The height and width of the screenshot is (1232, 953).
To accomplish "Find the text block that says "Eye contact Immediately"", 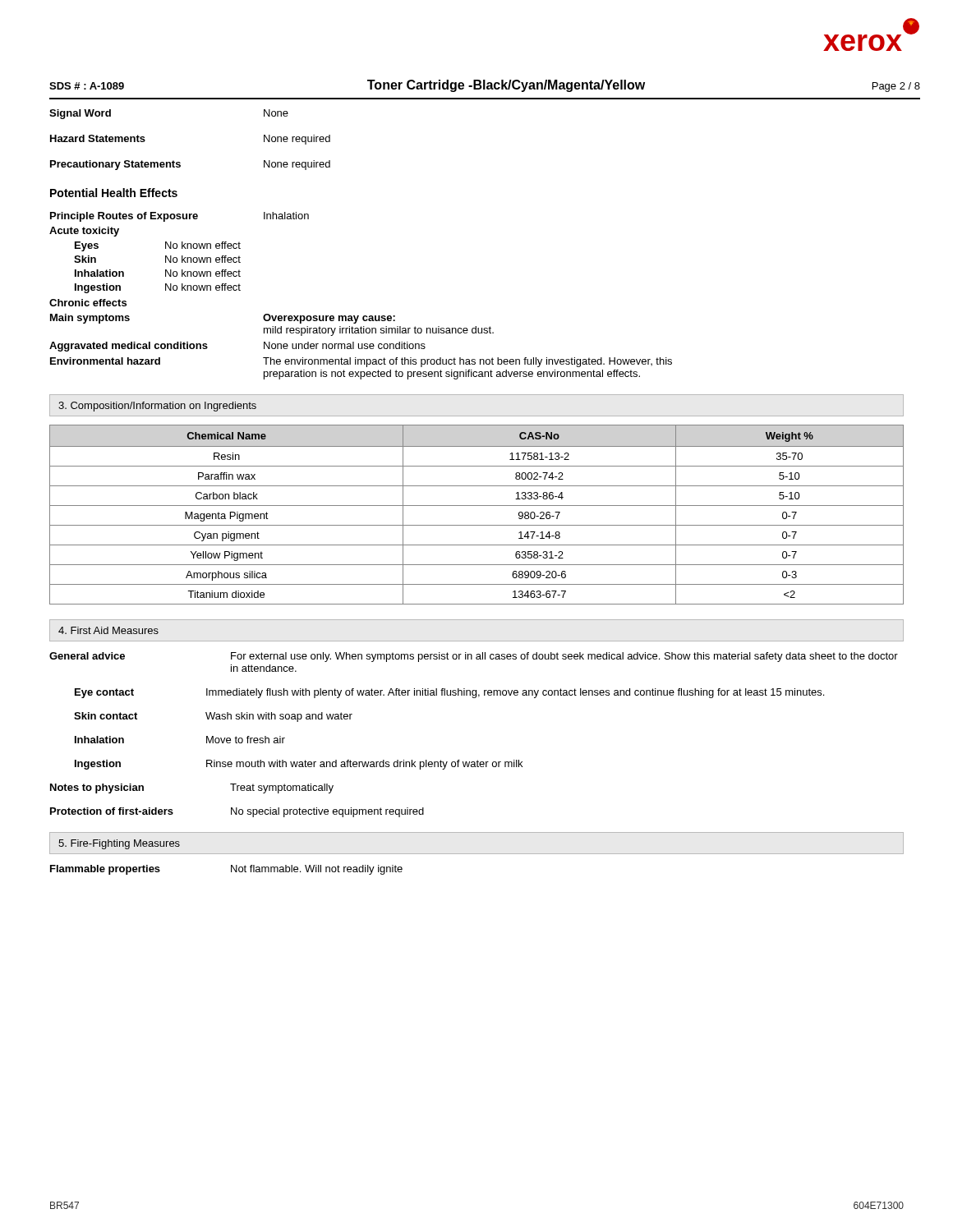I will tap(489, 692).
